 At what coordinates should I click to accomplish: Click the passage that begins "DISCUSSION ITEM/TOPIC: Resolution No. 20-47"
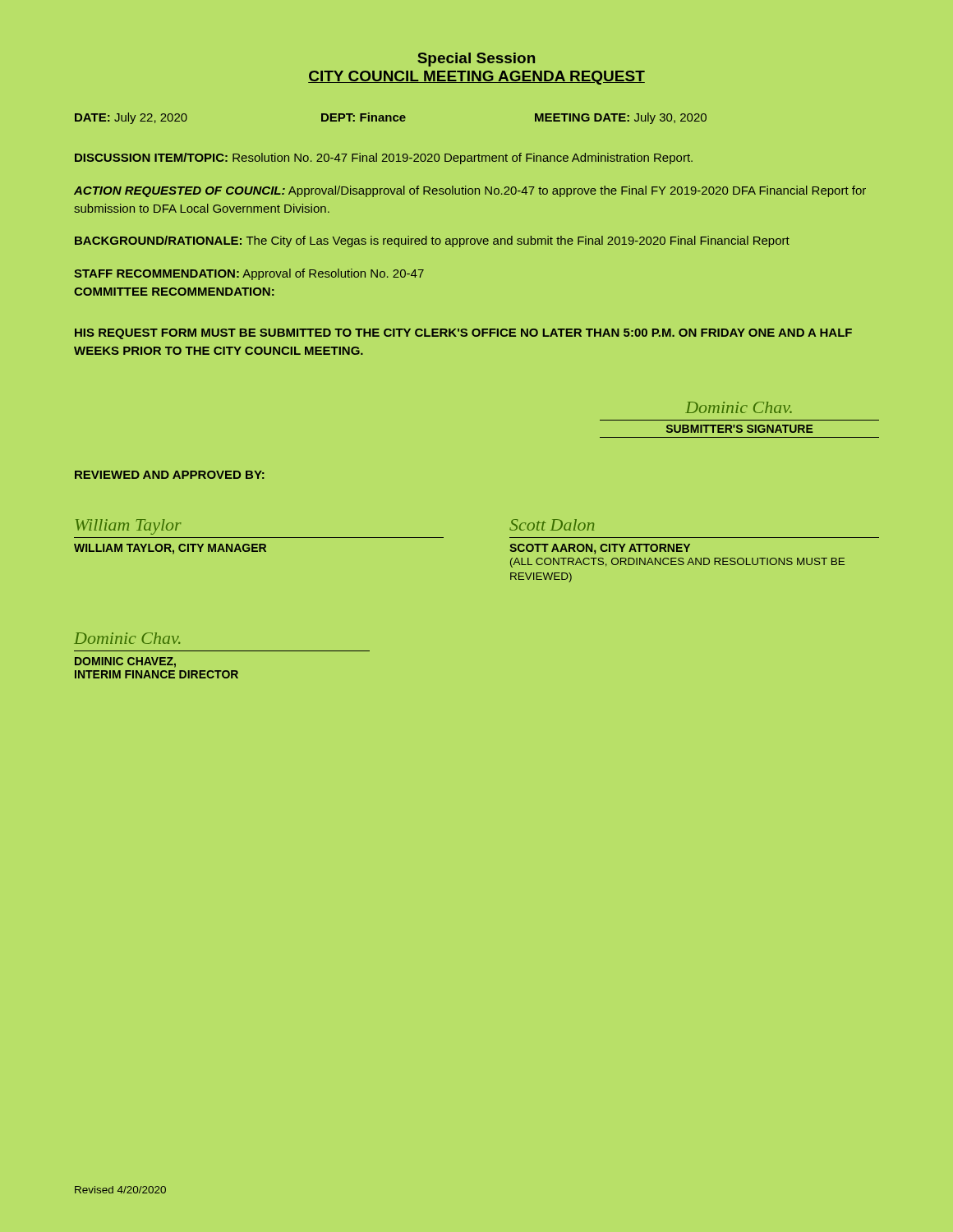384,157
